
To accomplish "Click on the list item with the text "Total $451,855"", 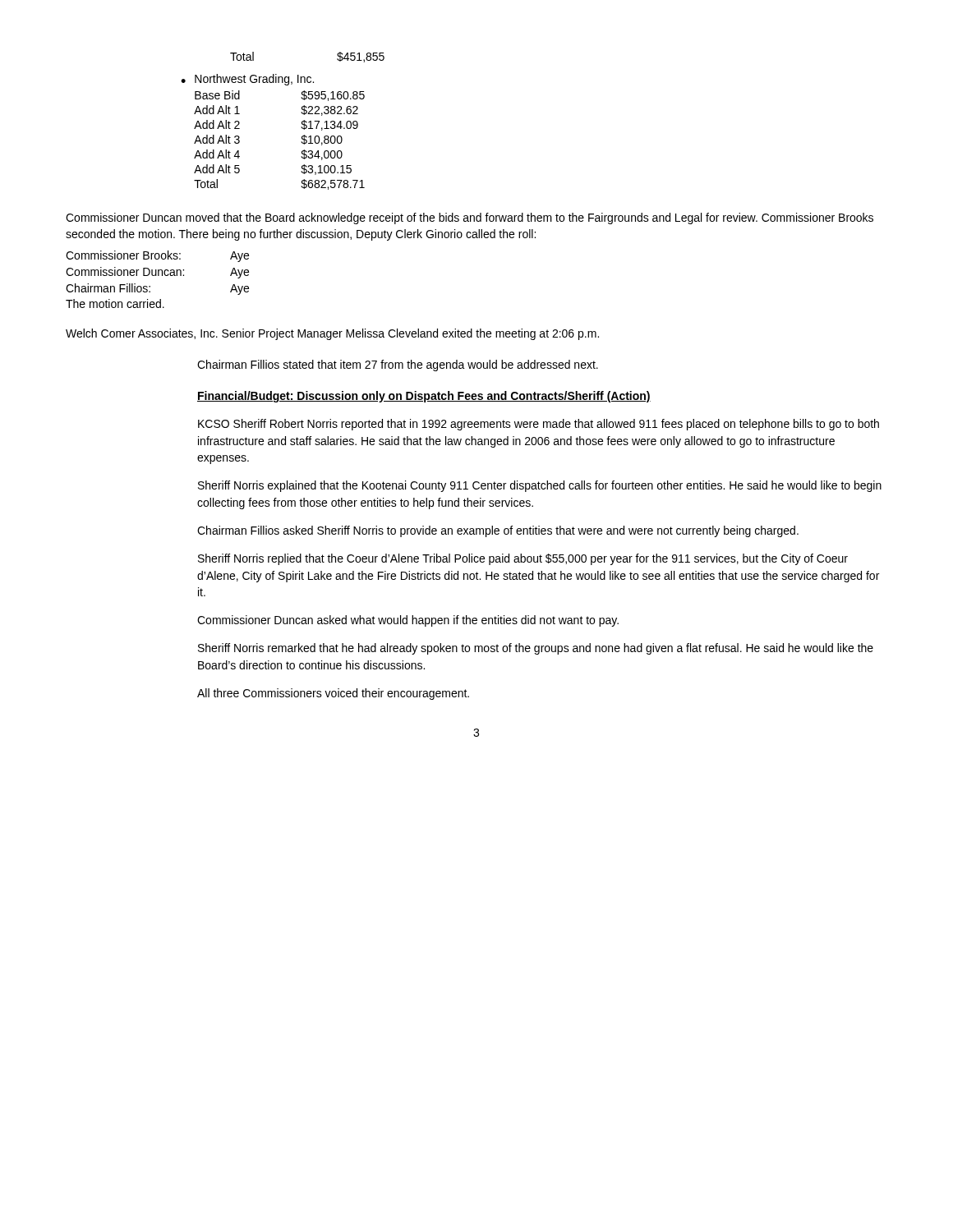I will (x=337, y=57).
